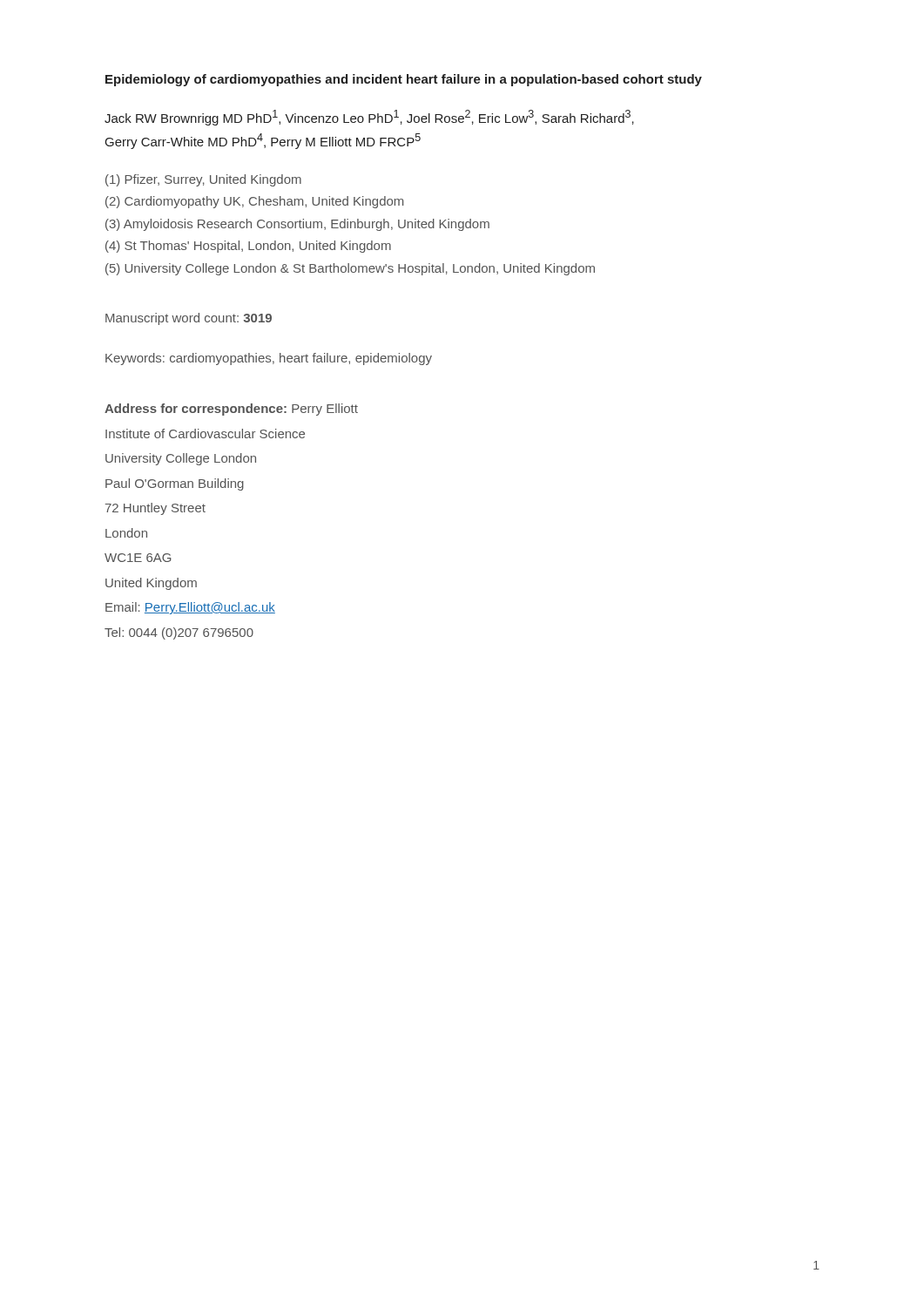Select the passage starting "(4) St Thomas' Hospital, London, United Kingdom"
Viewport: 924px width, 1307px height.
pos(248,245)
